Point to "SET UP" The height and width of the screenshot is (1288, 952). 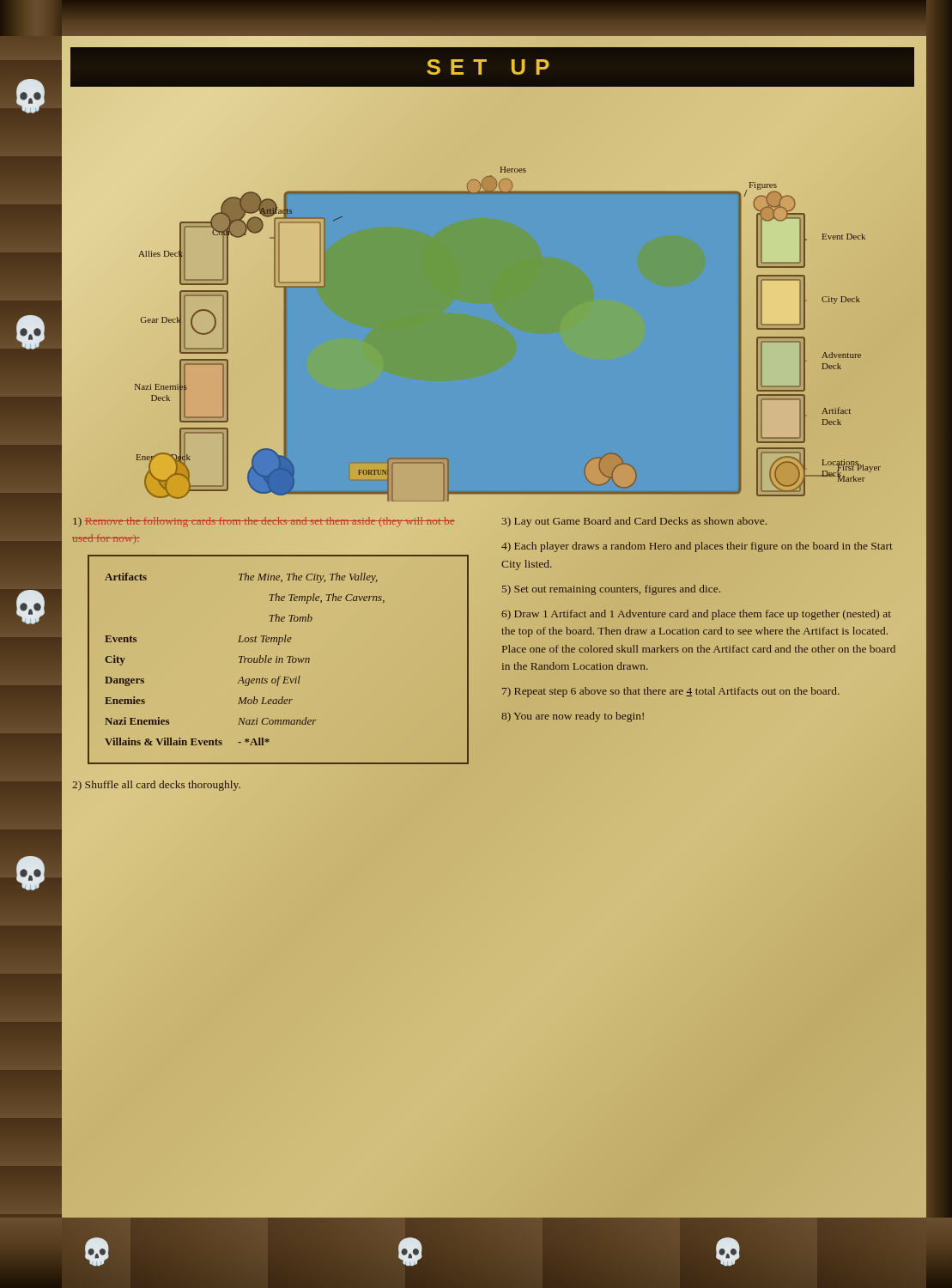click(492, 67)
